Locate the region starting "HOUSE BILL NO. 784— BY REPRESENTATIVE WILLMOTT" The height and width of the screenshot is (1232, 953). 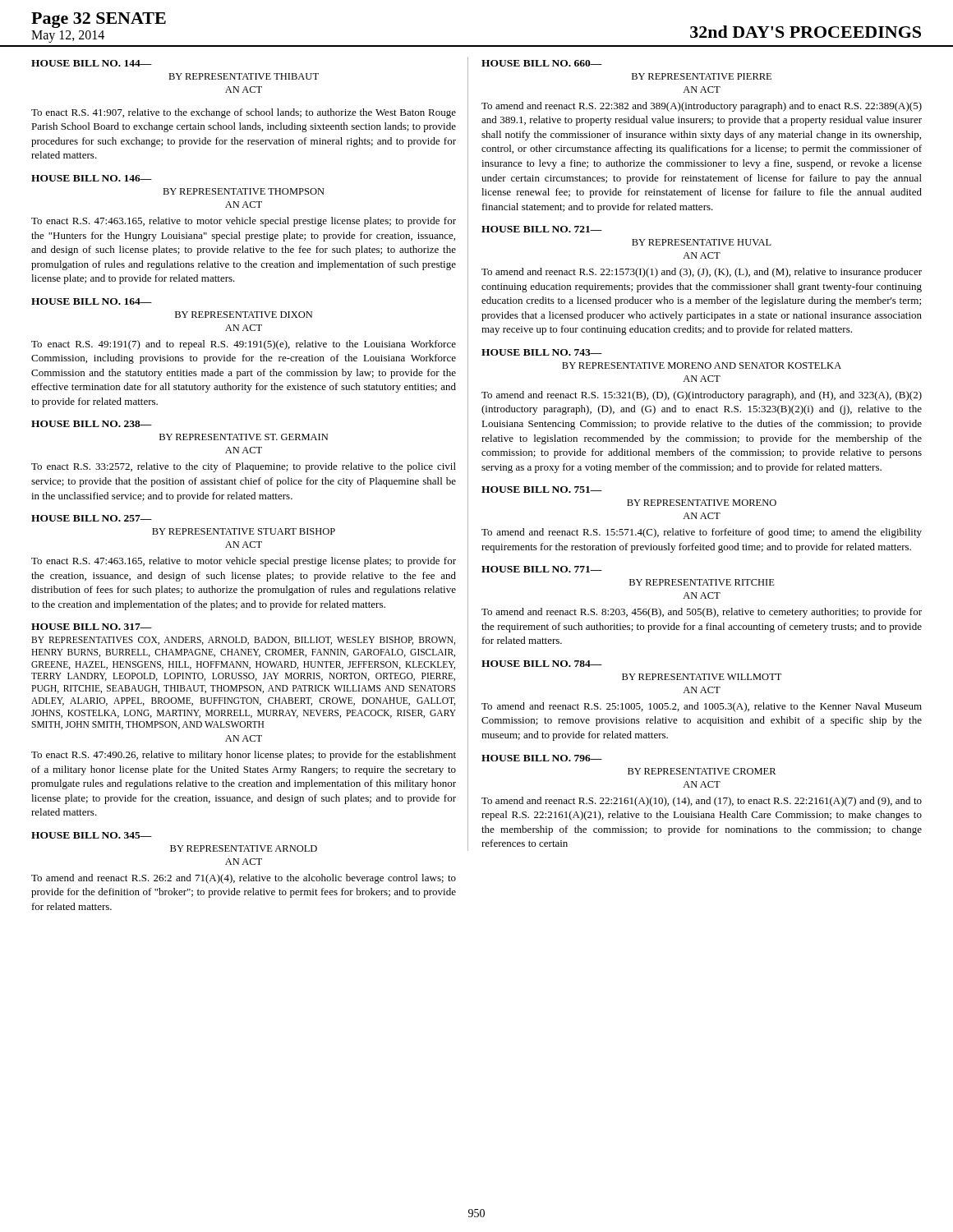(702, 677)
